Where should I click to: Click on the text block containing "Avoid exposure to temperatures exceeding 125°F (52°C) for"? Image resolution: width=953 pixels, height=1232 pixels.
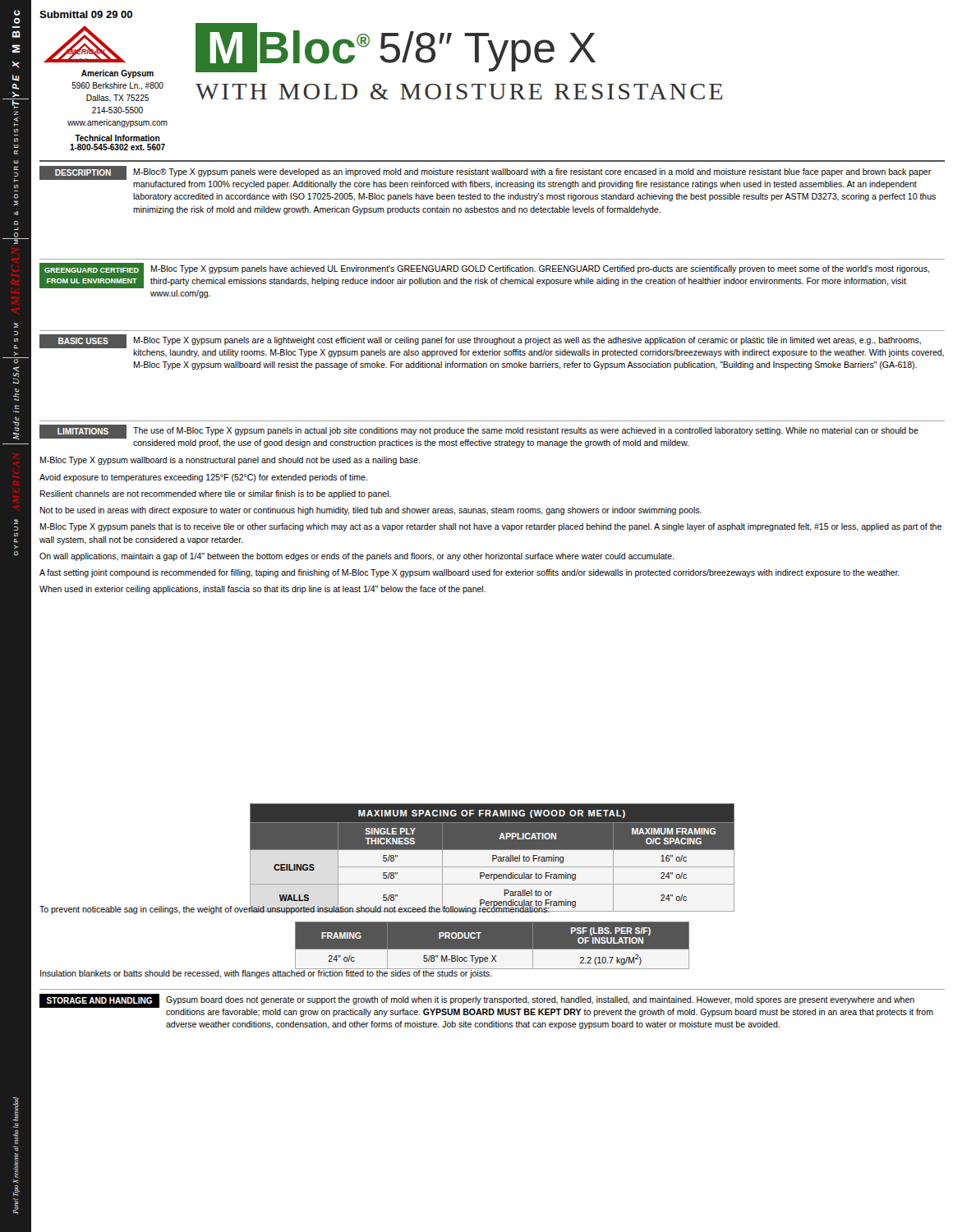tap(204, 477)
